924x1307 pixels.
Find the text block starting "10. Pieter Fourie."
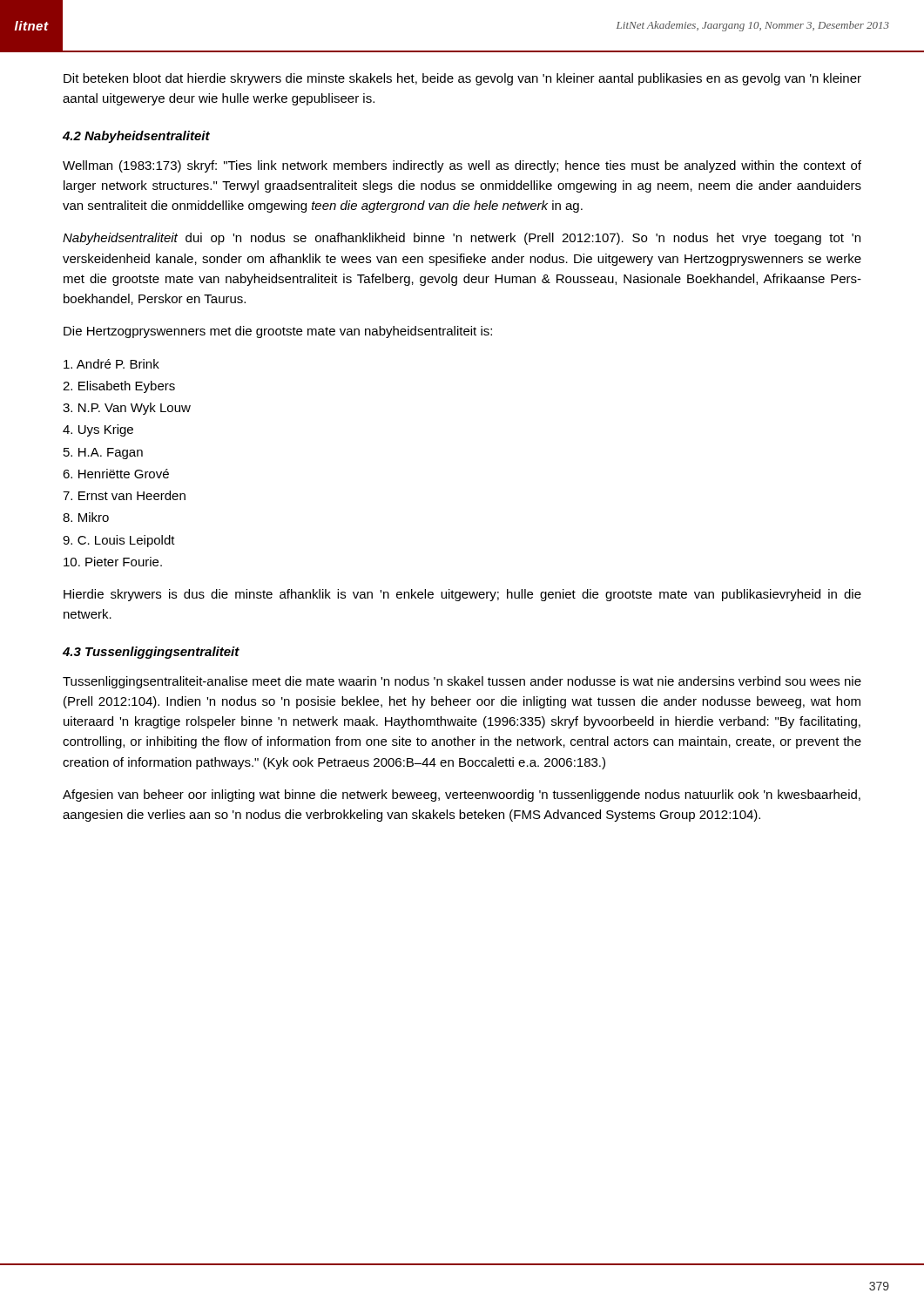[113, 561]
